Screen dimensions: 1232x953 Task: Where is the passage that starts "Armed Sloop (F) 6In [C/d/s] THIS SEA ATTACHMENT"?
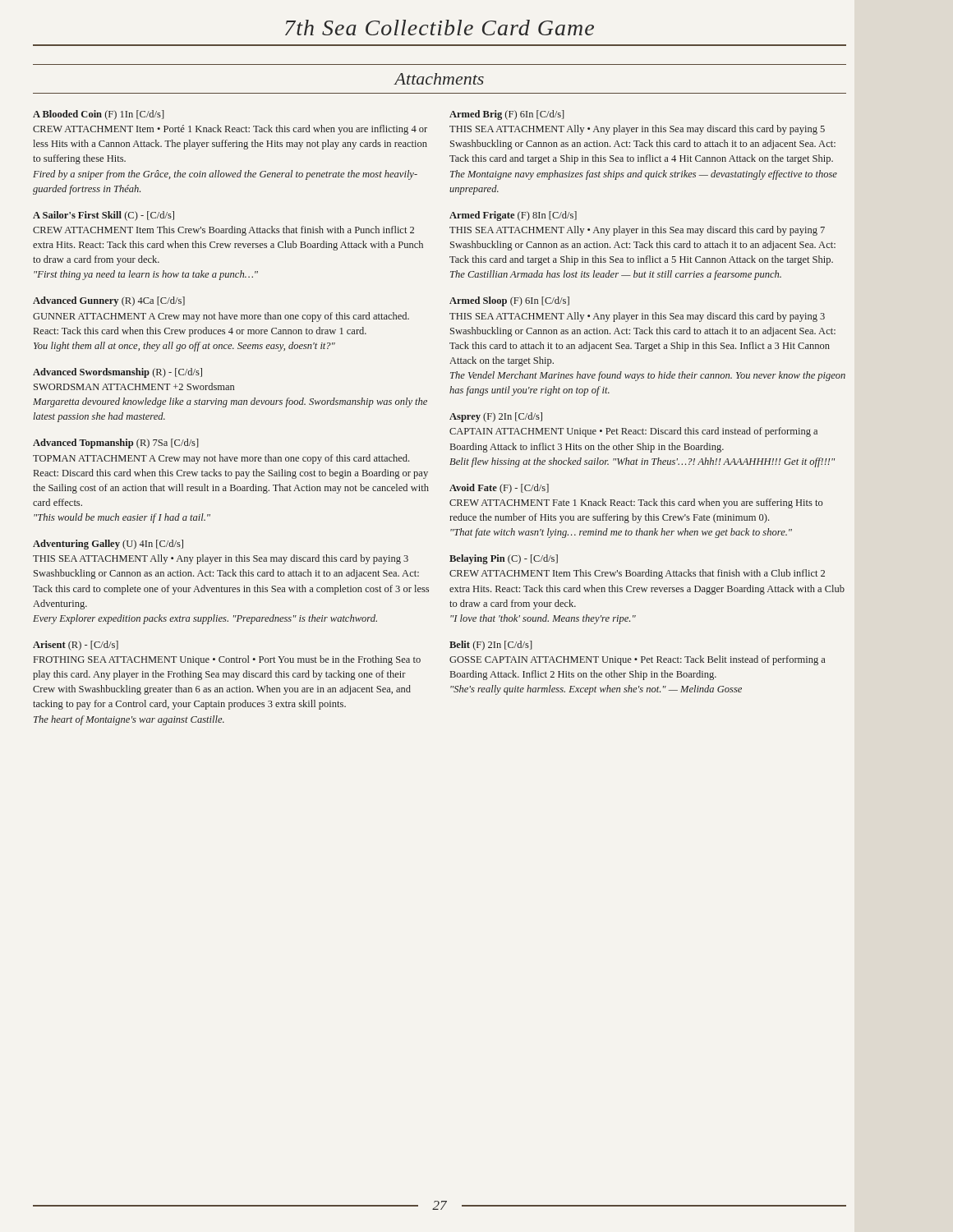[648, 346]
